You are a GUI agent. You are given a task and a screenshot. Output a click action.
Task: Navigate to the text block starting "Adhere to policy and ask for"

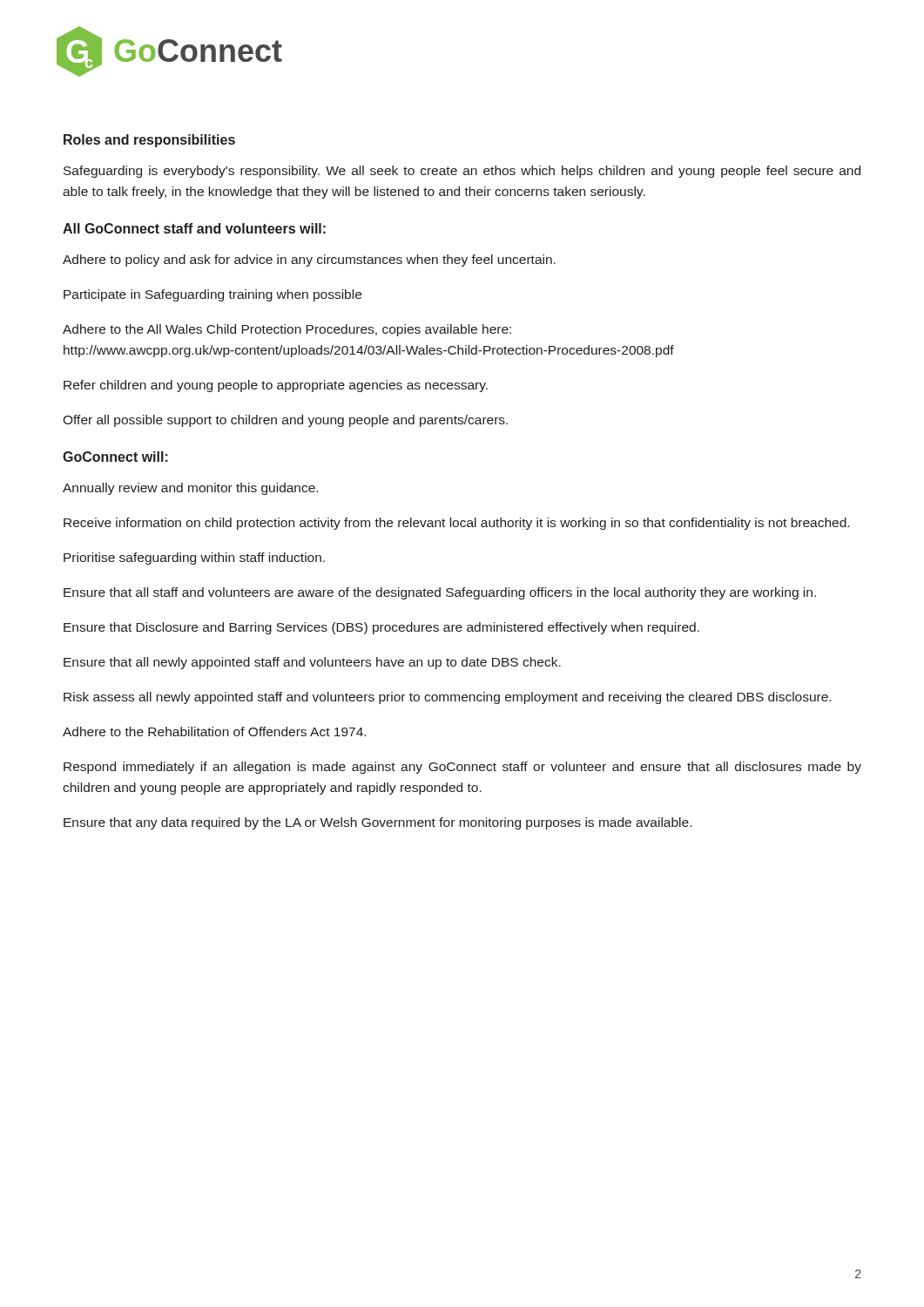310,259
